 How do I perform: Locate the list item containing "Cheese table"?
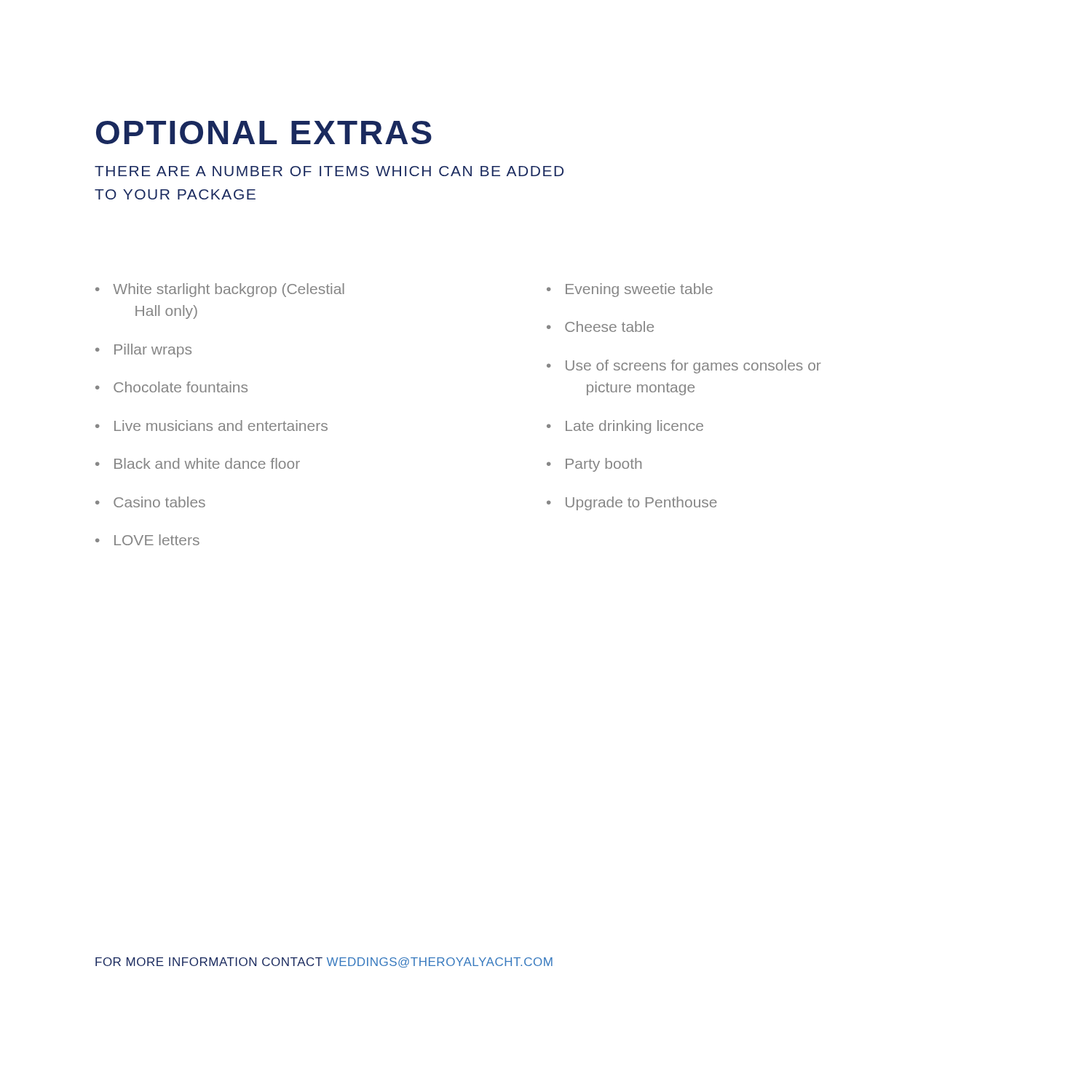(x=609, y=327)
